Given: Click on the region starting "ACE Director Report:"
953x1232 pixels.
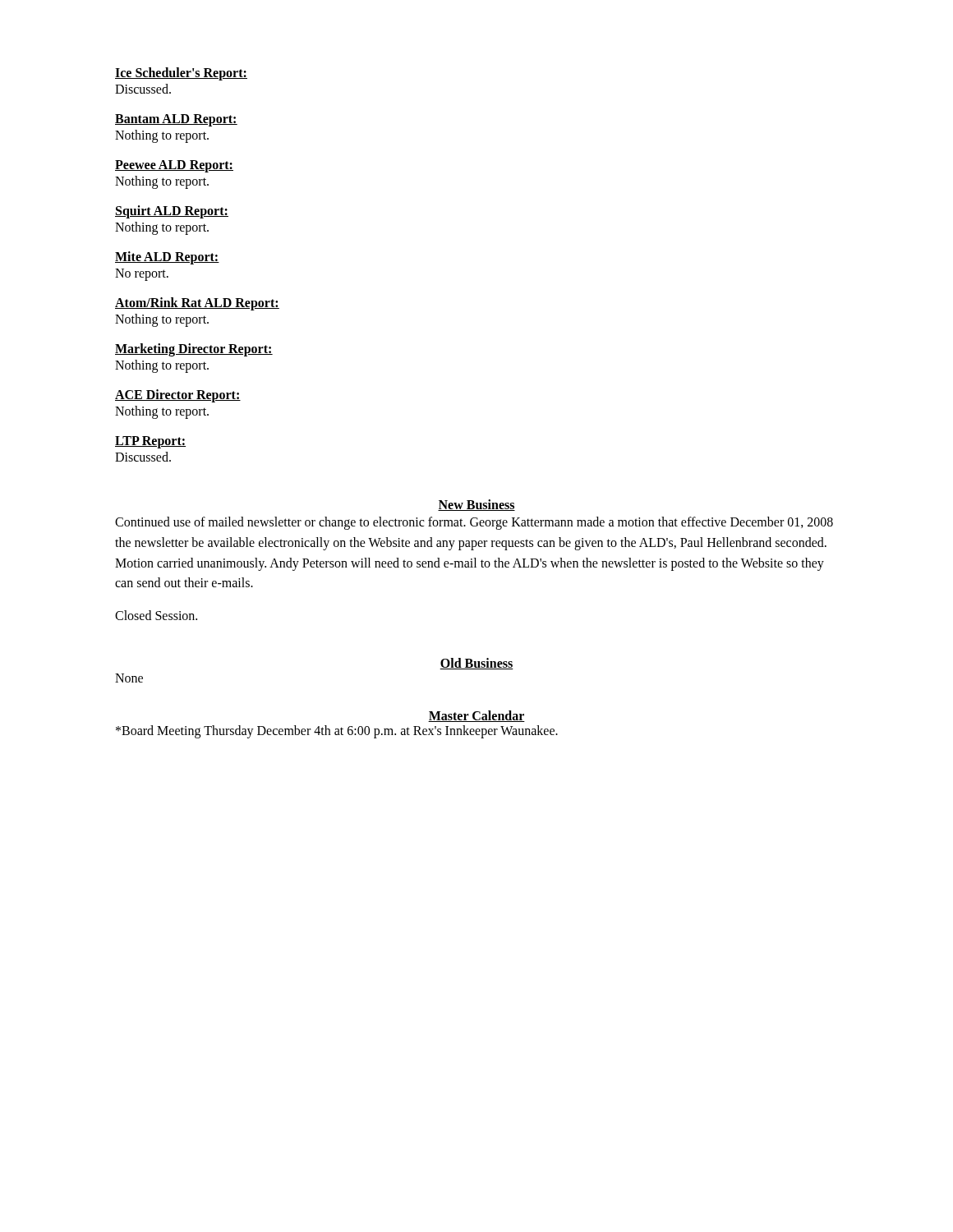Looking at the screenshot, I should (178, 396).
